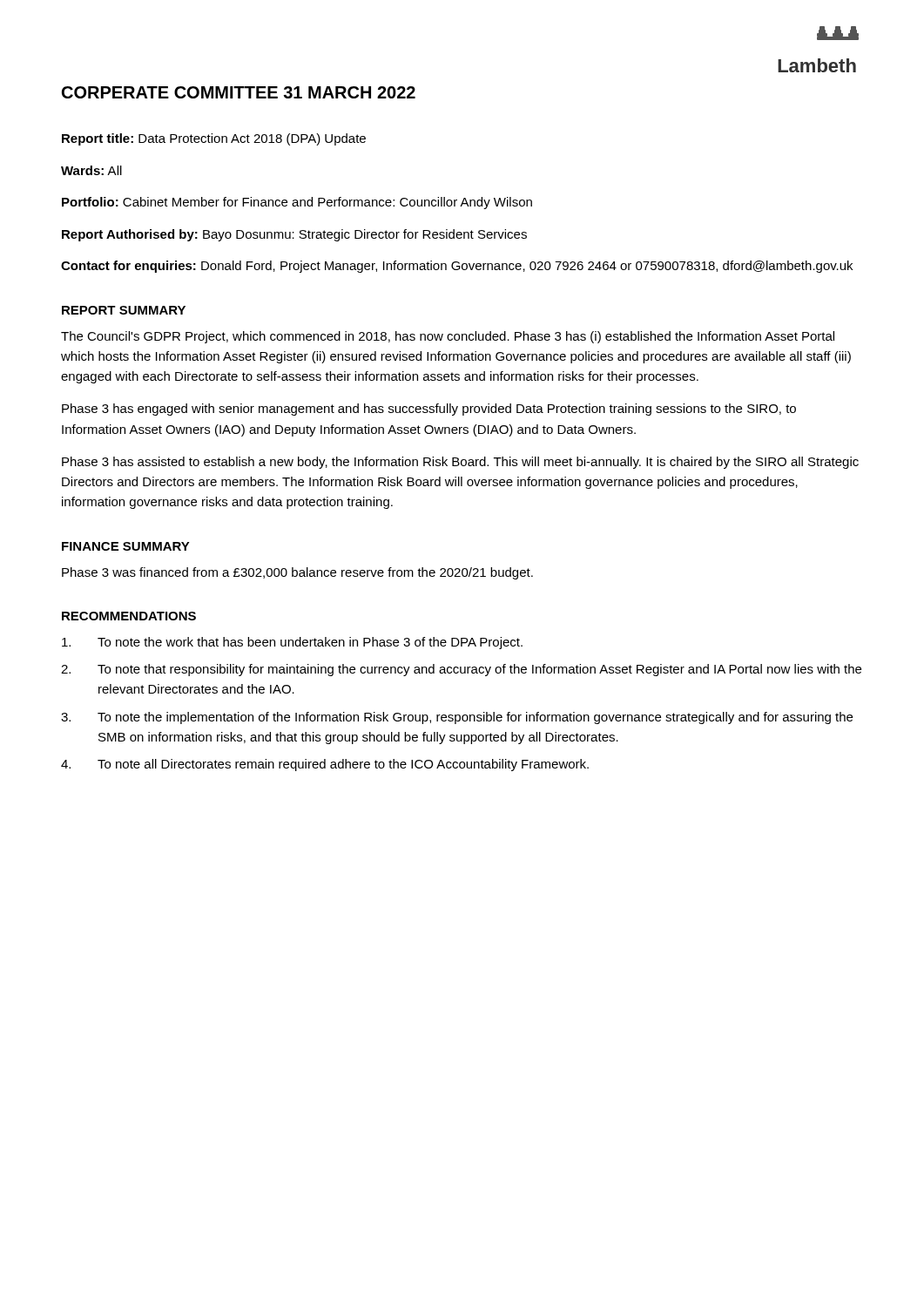Viewport: 924px width, 1307px height.
Task: Point to the region starting "Phase 3 has engaged with senior management and"
Action: 429,419
